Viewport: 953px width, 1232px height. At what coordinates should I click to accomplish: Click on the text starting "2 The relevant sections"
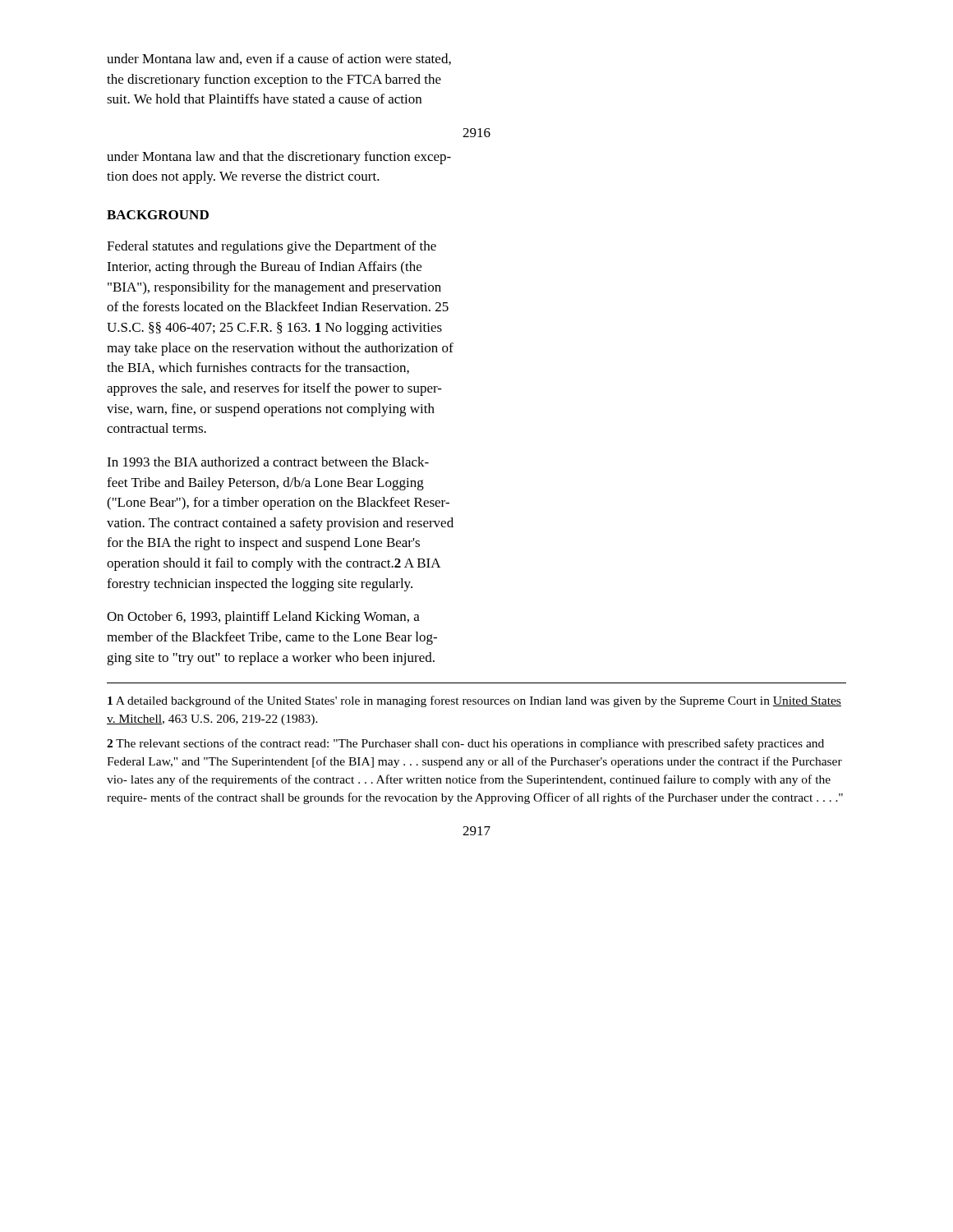[x=476, y=771]
